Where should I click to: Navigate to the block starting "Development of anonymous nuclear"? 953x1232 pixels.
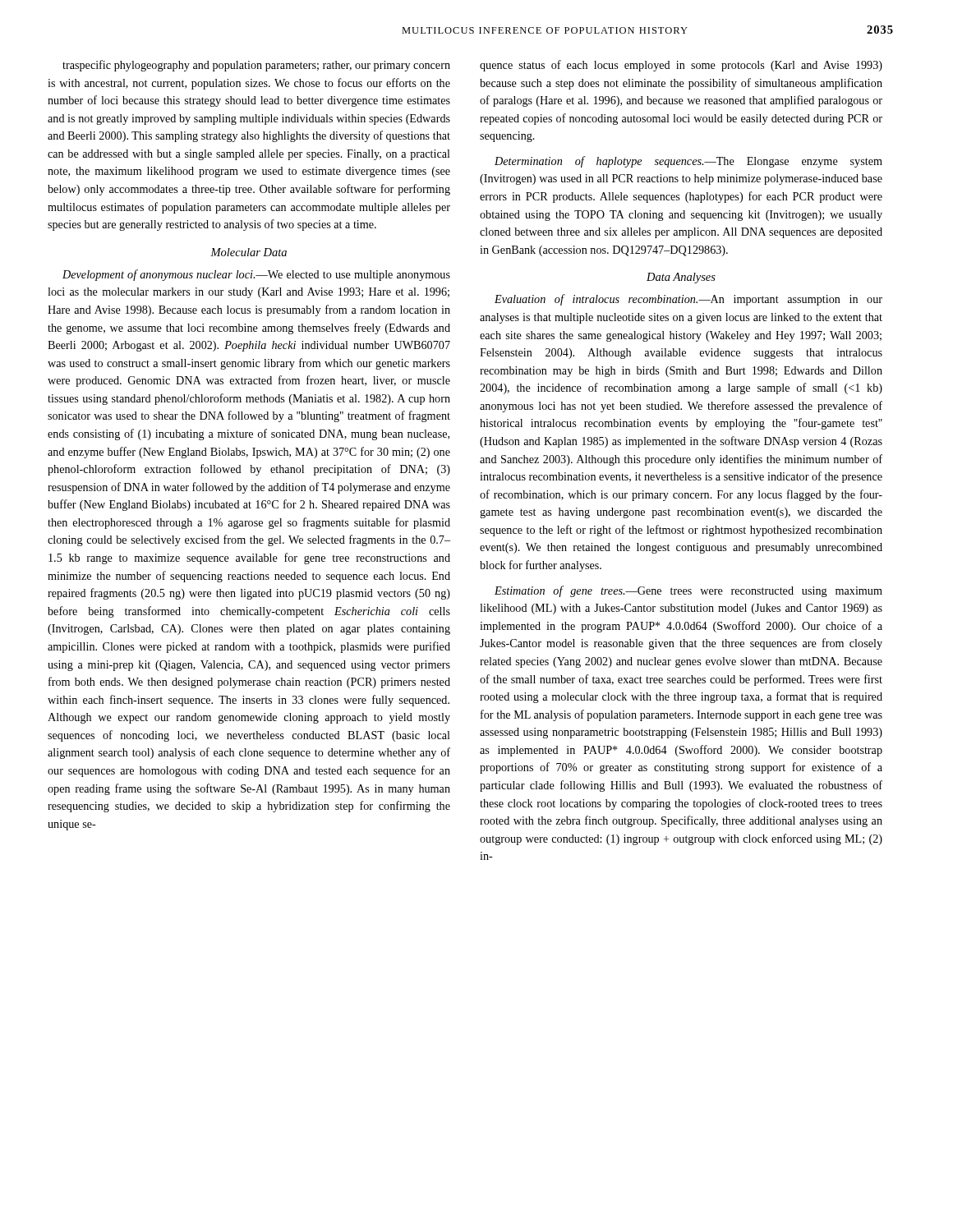(249, 550)
